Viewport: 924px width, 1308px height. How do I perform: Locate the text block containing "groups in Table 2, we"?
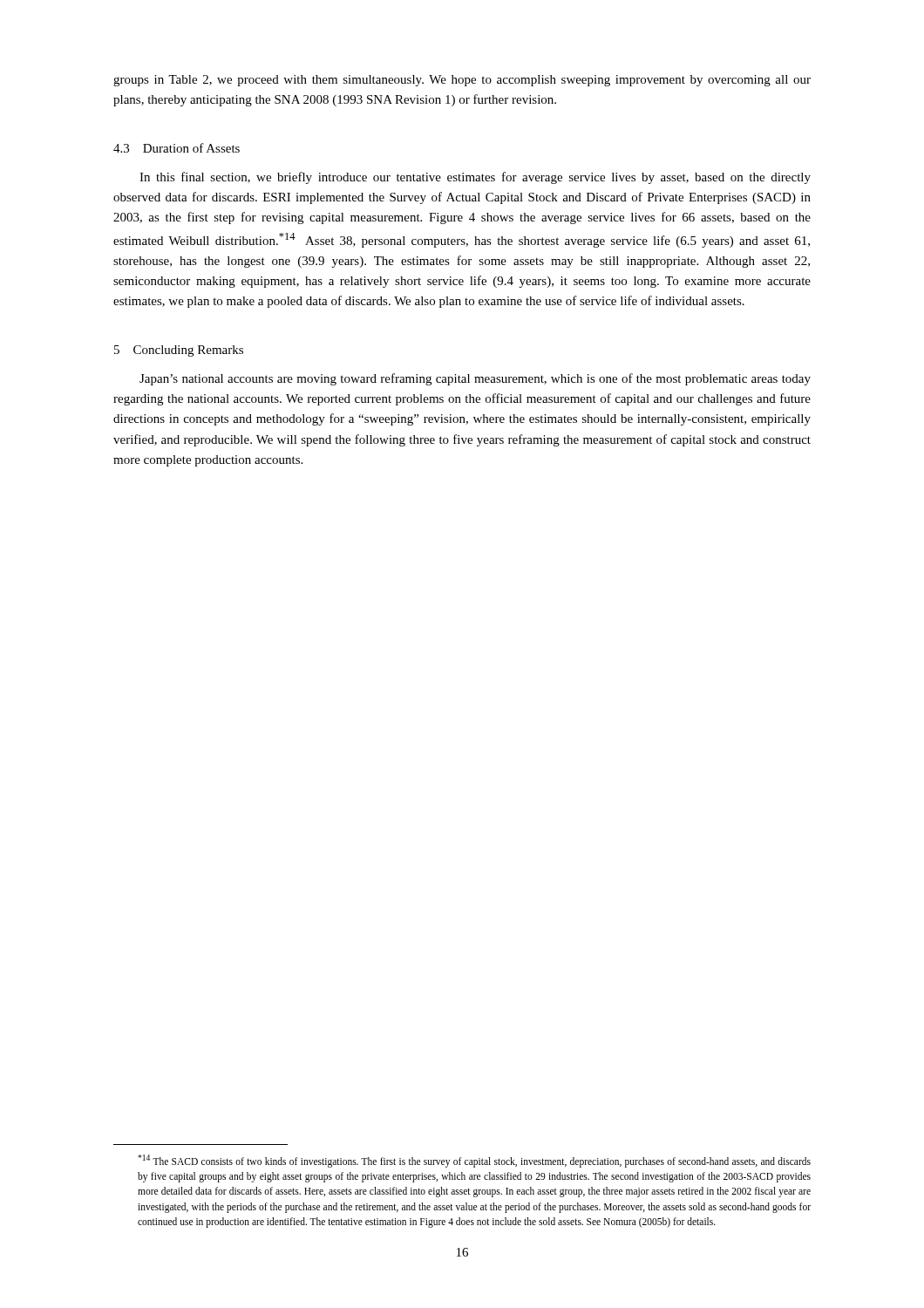(x=462, y=90)
